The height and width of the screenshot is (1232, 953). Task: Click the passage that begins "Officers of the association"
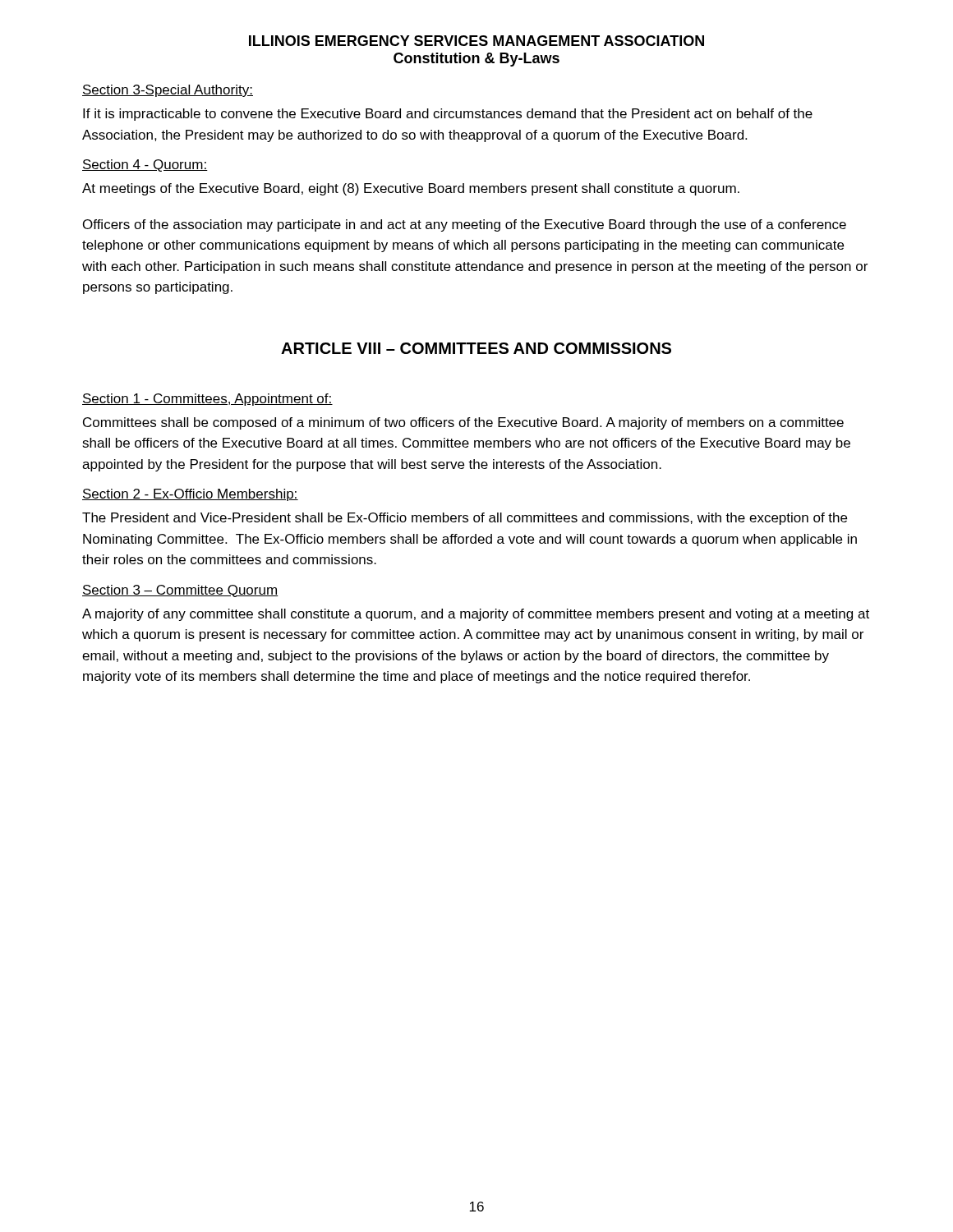pyautogui.click(x=475, y=256)
